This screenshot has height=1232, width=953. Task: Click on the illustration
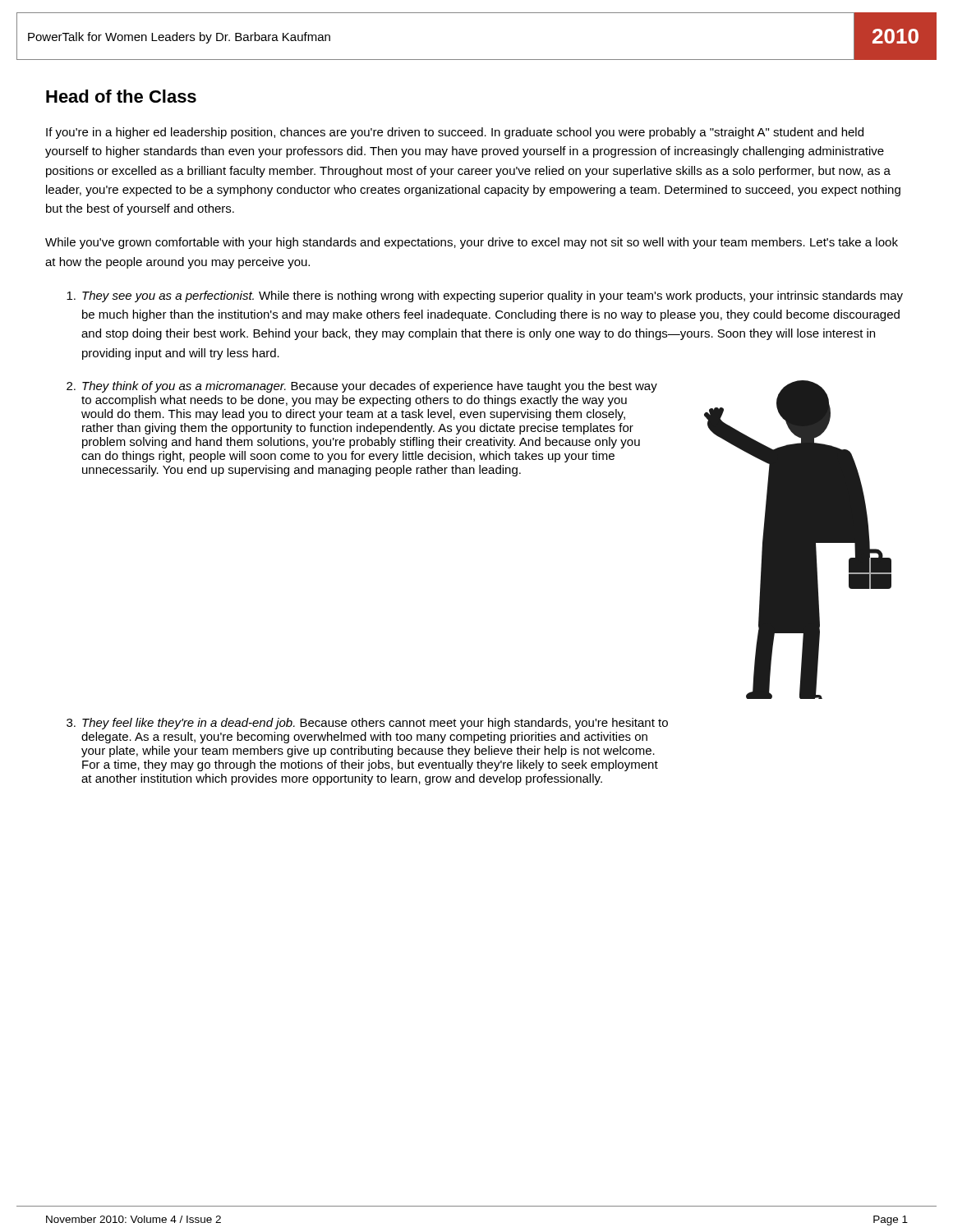pyautogui.click(x=785, y=539)
